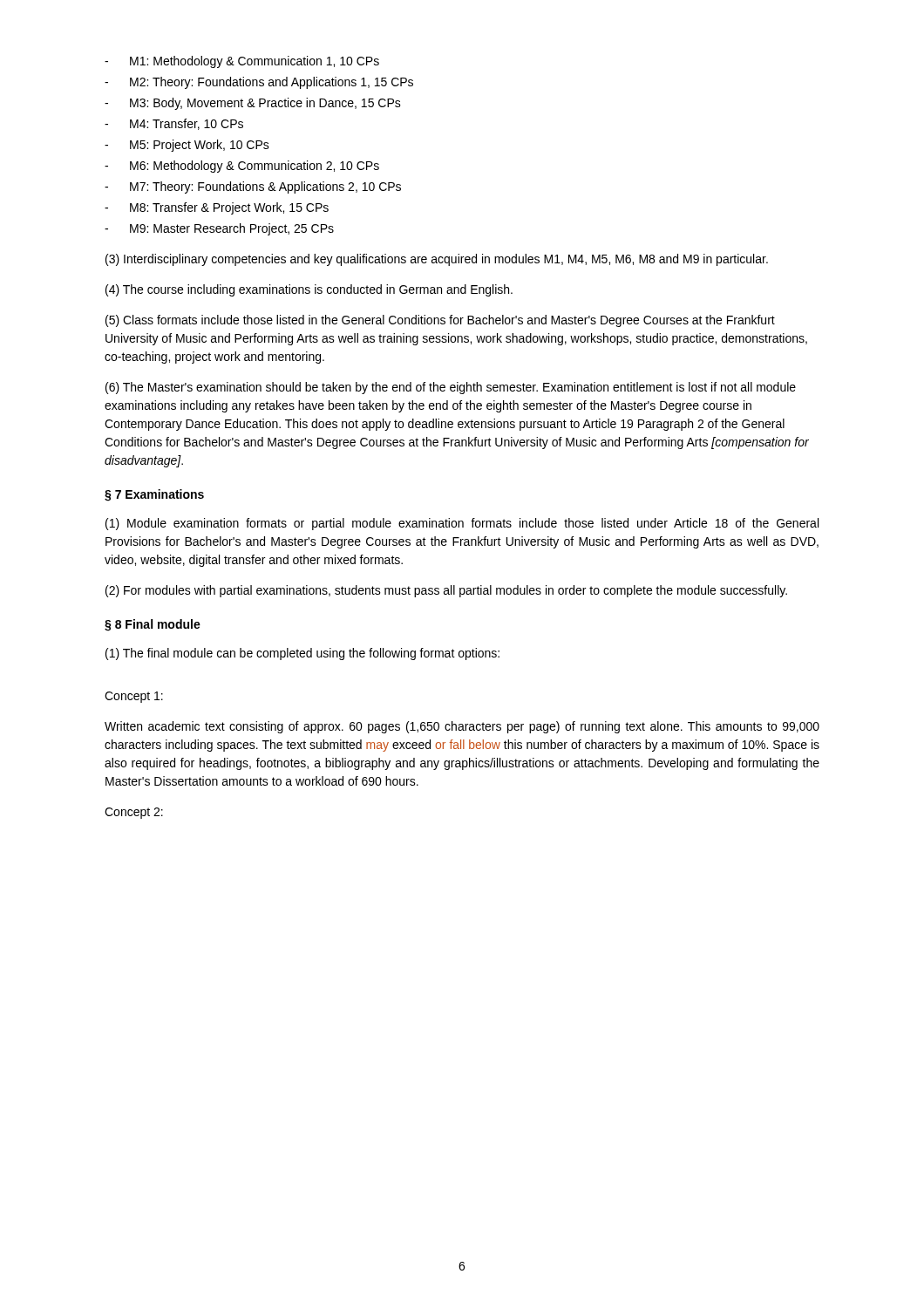Where is the passage that starts "- M3: Body,"?
The width and height of the screenshot is (924, 1308).
pos(253,104)
